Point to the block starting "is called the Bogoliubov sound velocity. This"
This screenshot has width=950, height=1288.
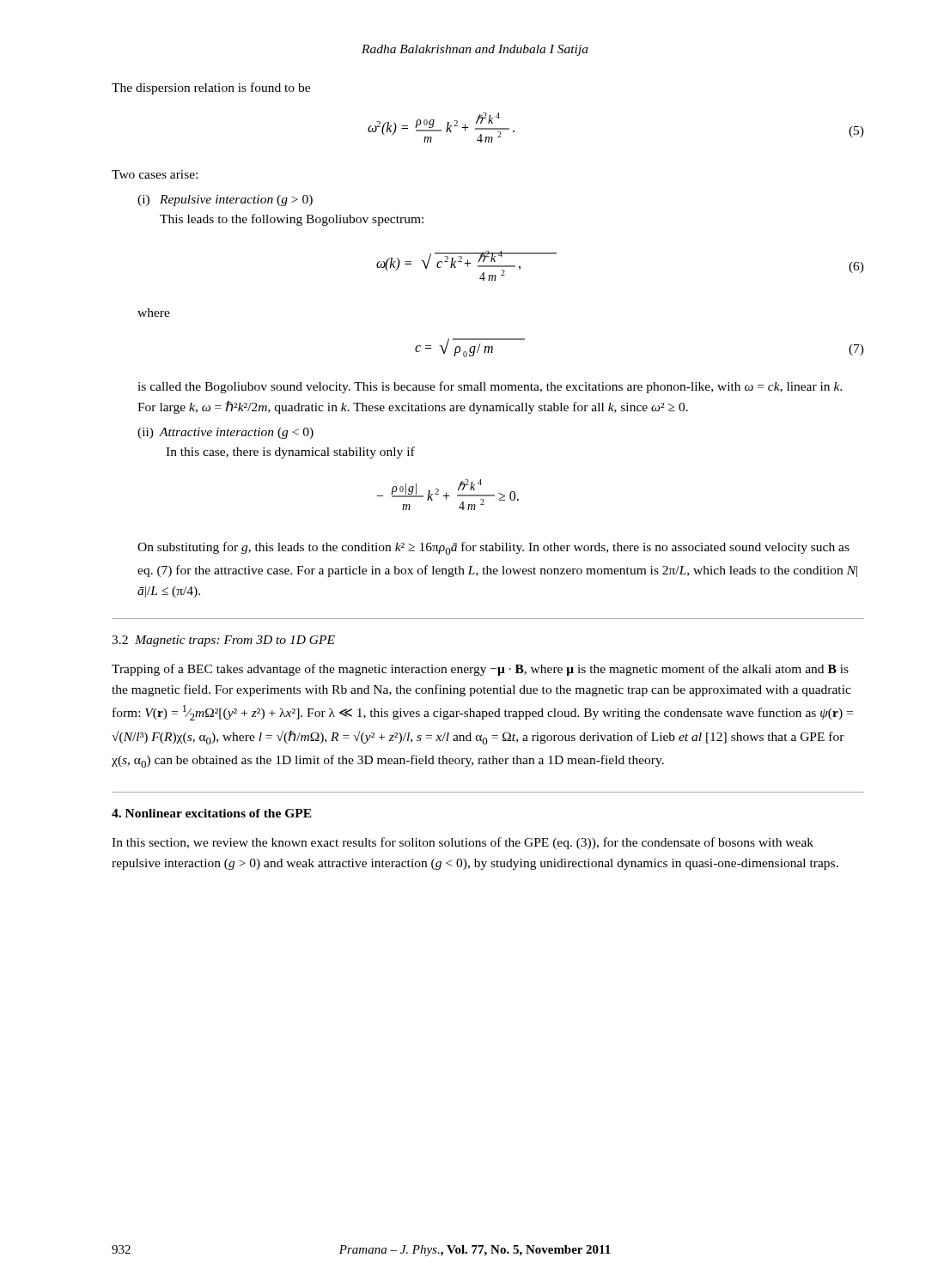click(x=490, y=396)
